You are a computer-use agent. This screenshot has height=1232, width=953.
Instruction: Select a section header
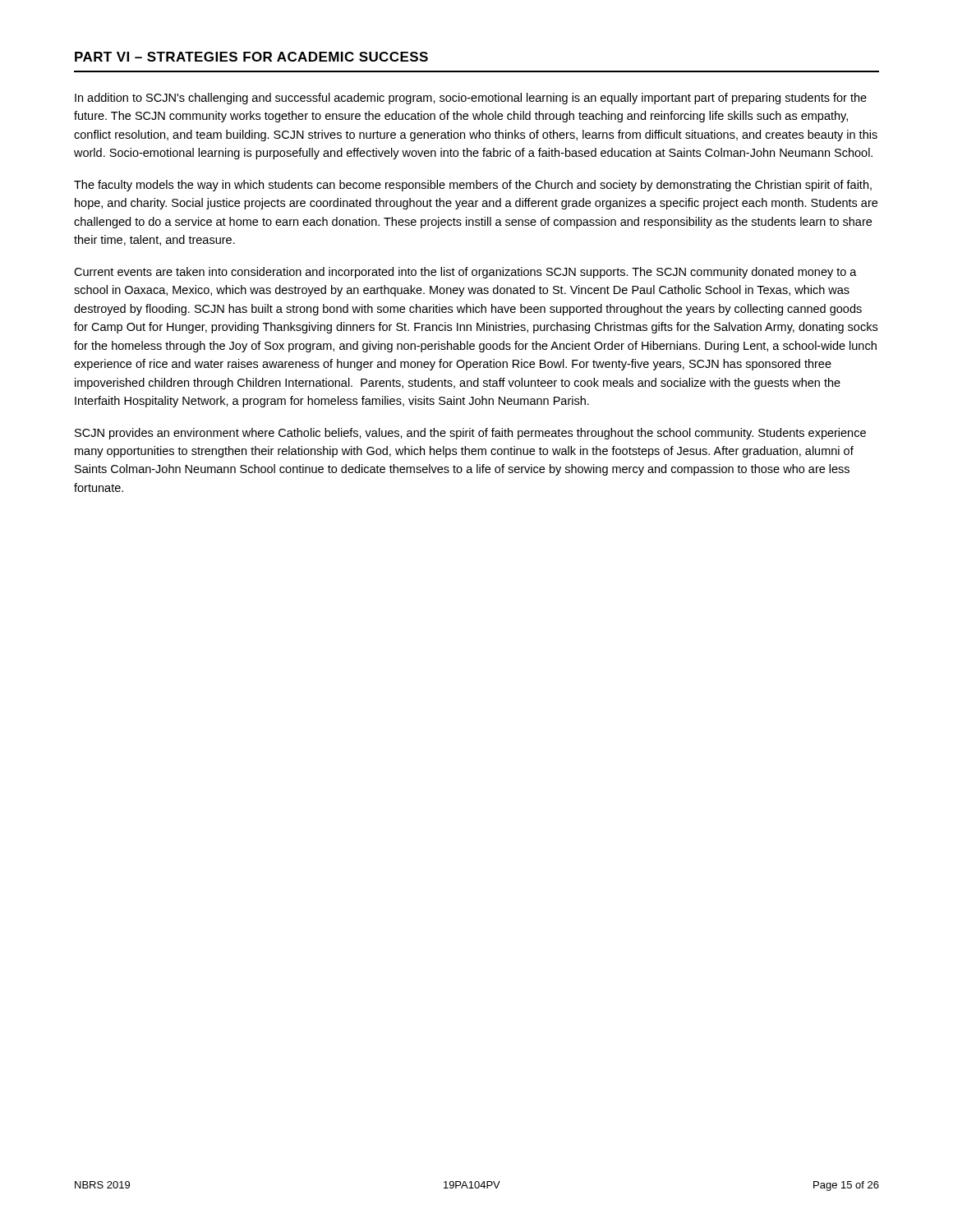click(x=251, y=57)
